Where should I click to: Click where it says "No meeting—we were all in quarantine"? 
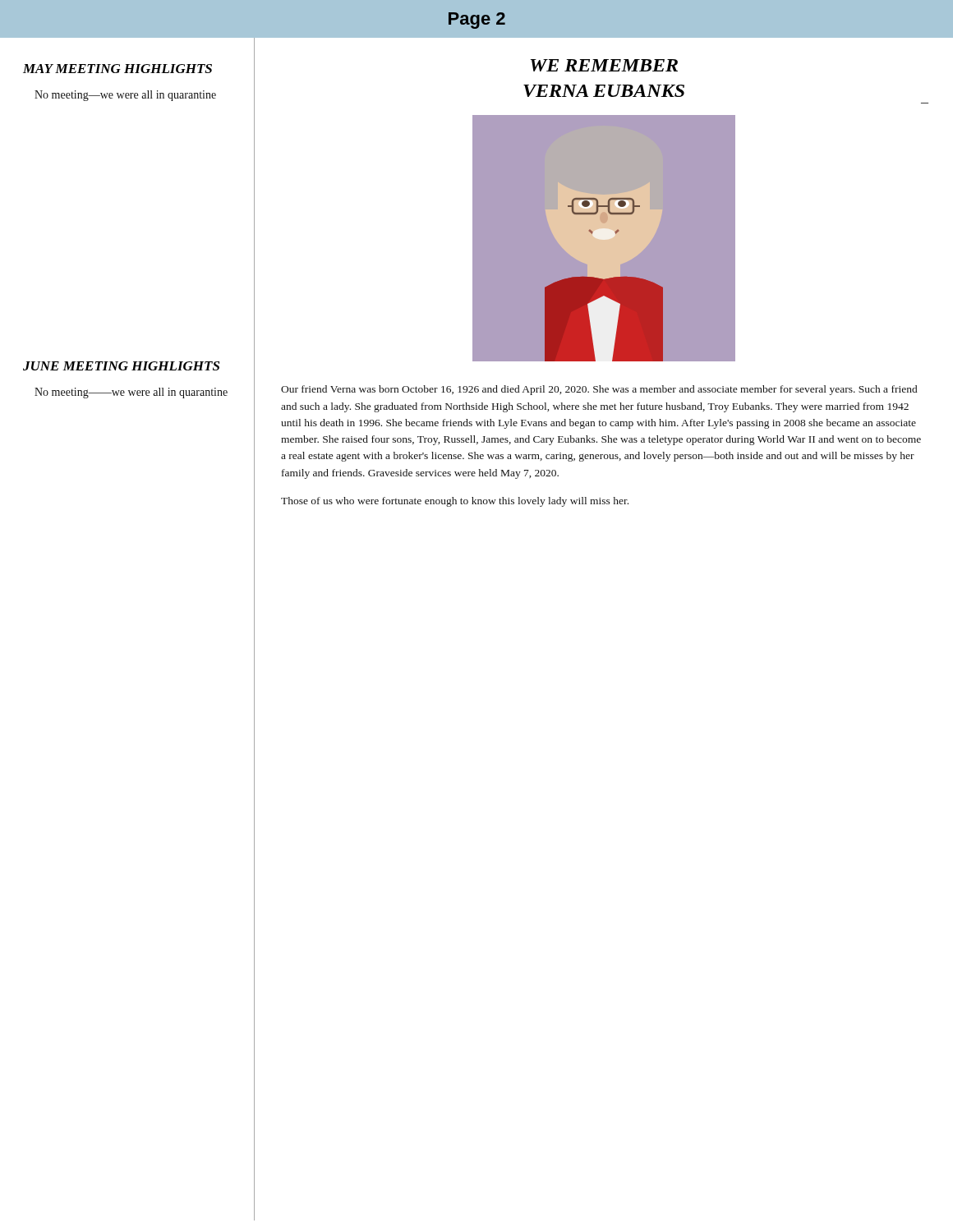tap(125, 95)
